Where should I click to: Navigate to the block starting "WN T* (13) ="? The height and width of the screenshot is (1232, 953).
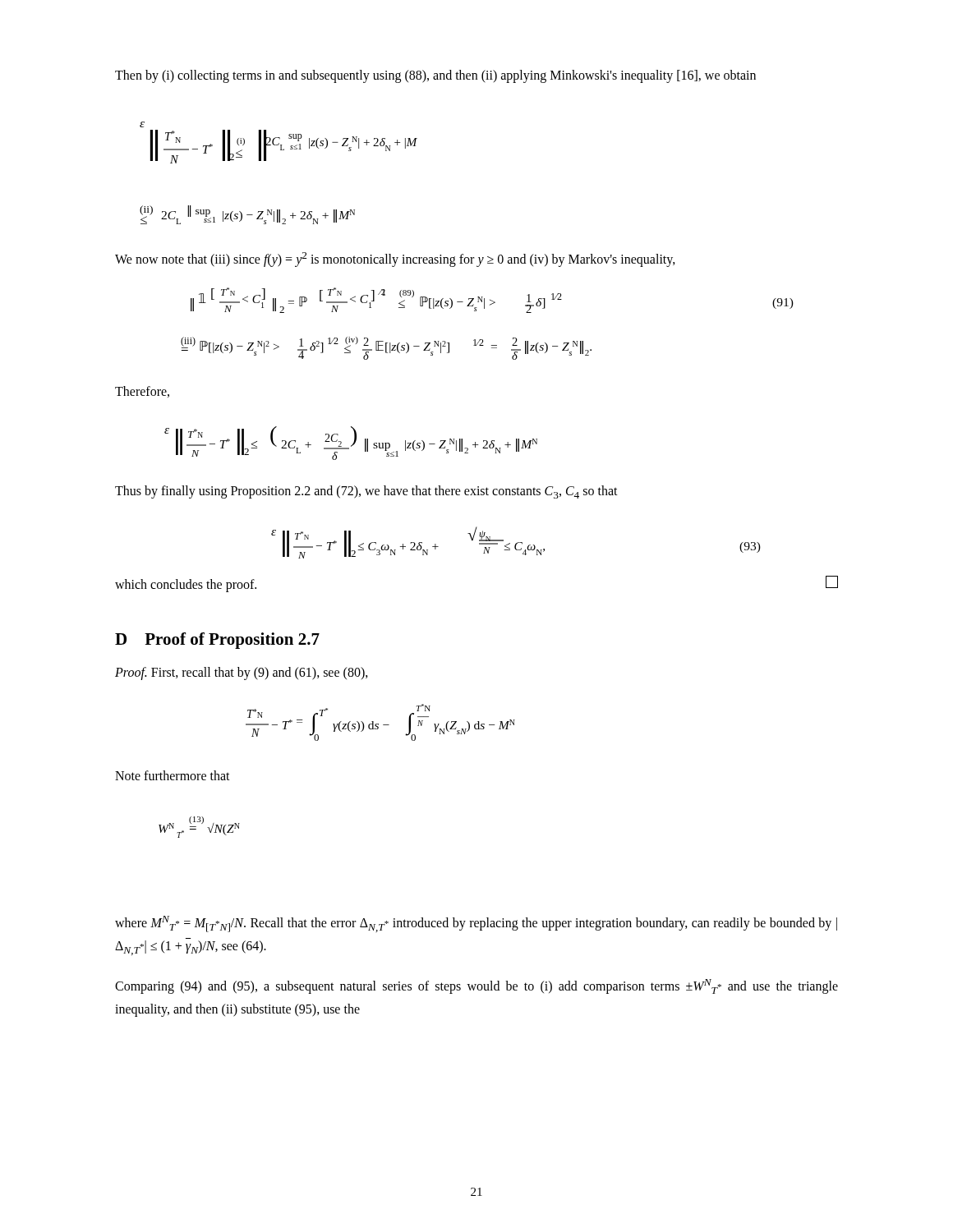point(199,827)
